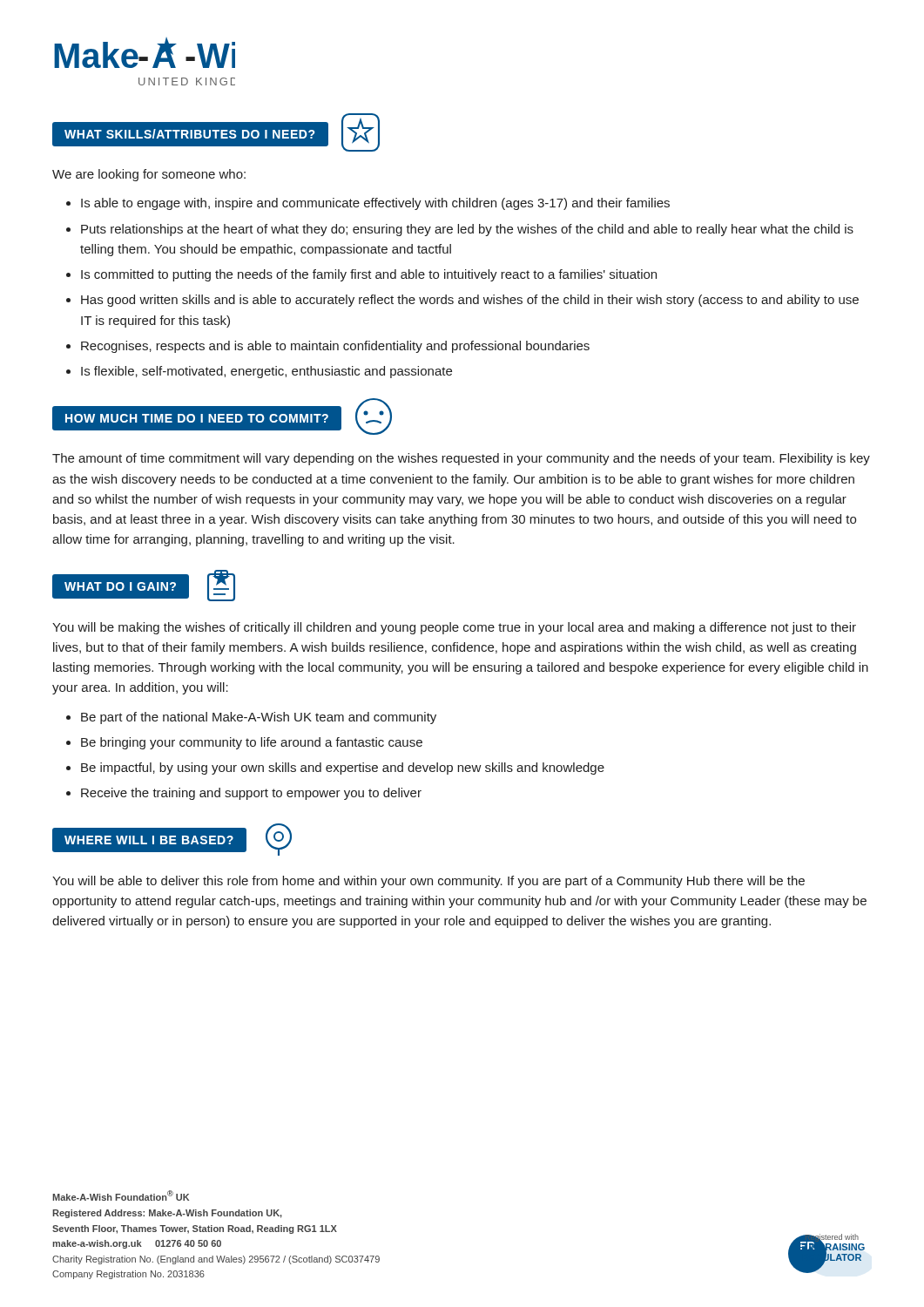Image resolution: width=924 pixels, height=1307 pixels.
Task: Point to the text starting "Is able to engage with,"
Action: (476, 203)
